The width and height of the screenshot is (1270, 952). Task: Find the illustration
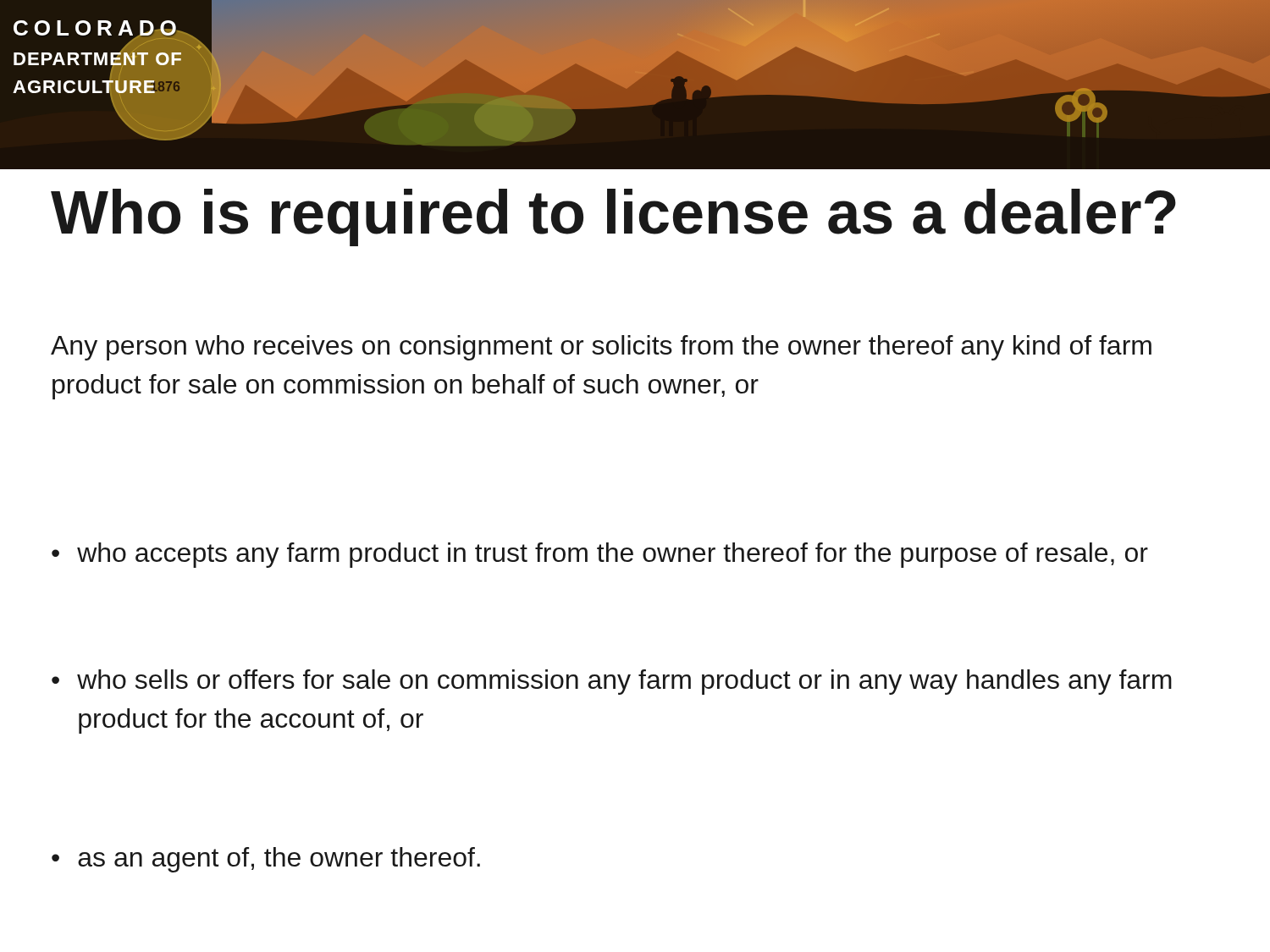(x=635, y=85)
